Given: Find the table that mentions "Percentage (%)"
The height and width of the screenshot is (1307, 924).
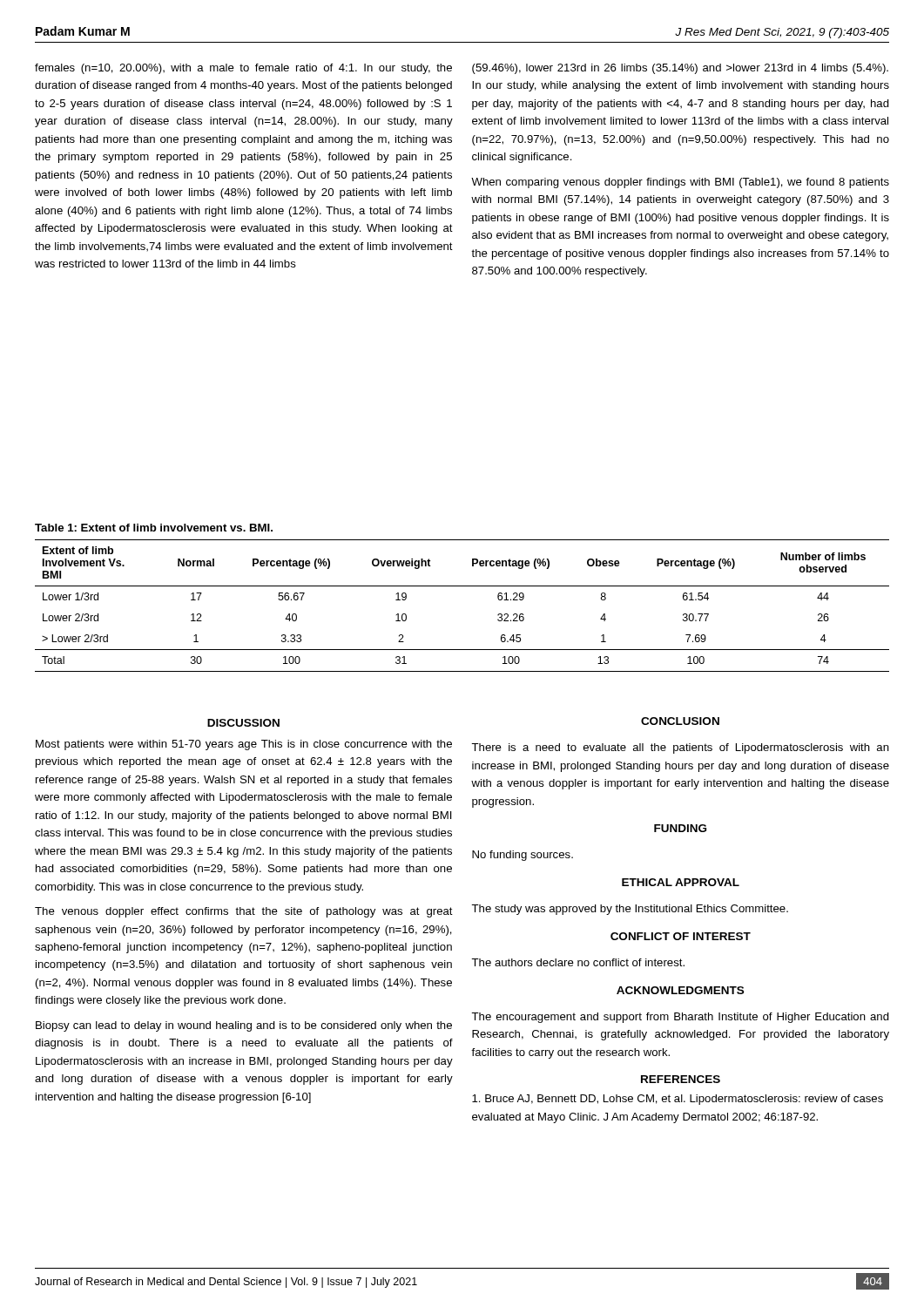Looking at the screenshot, I should click(462, 606).
